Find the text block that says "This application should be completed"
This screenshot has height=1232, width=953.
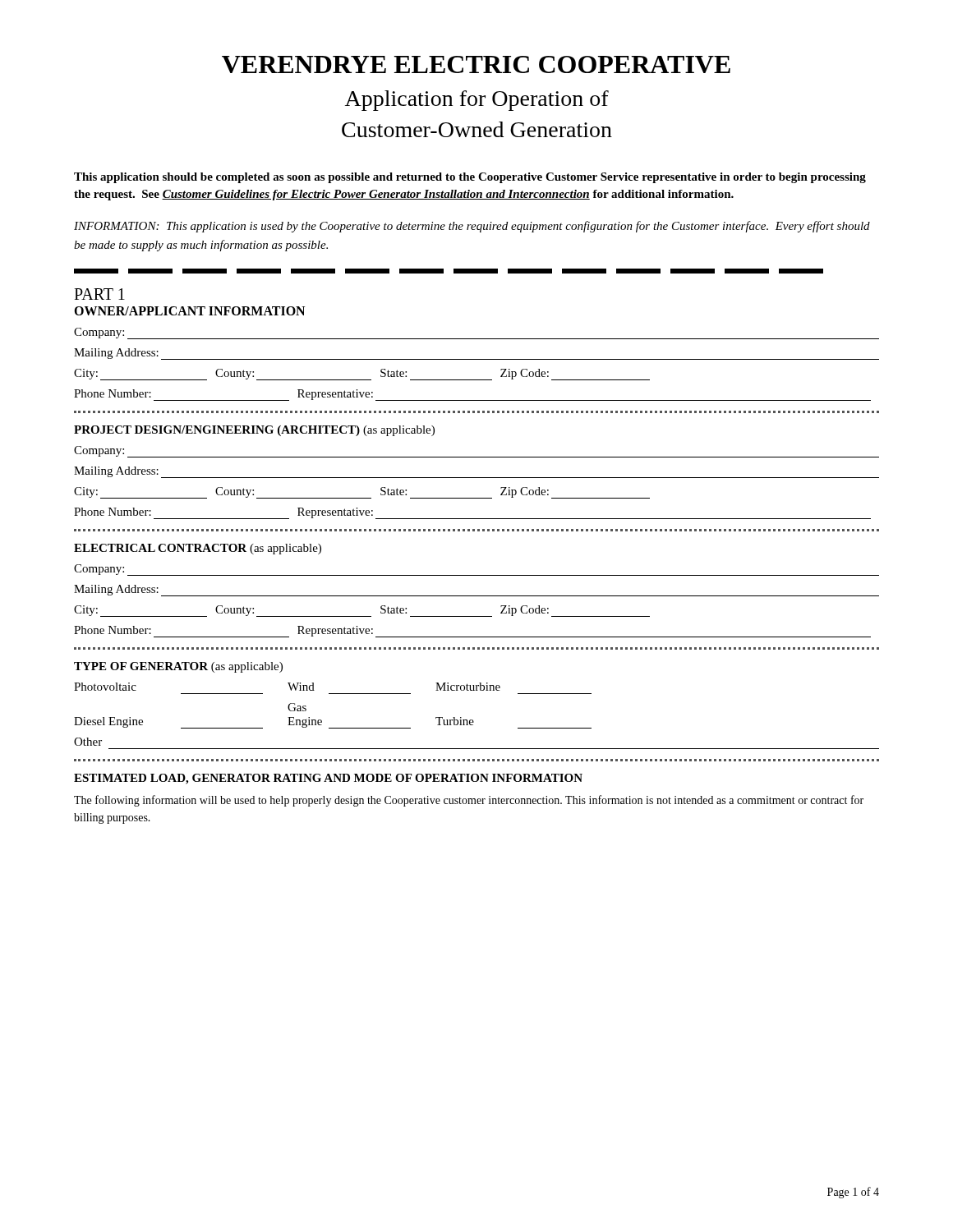point(470,185)
